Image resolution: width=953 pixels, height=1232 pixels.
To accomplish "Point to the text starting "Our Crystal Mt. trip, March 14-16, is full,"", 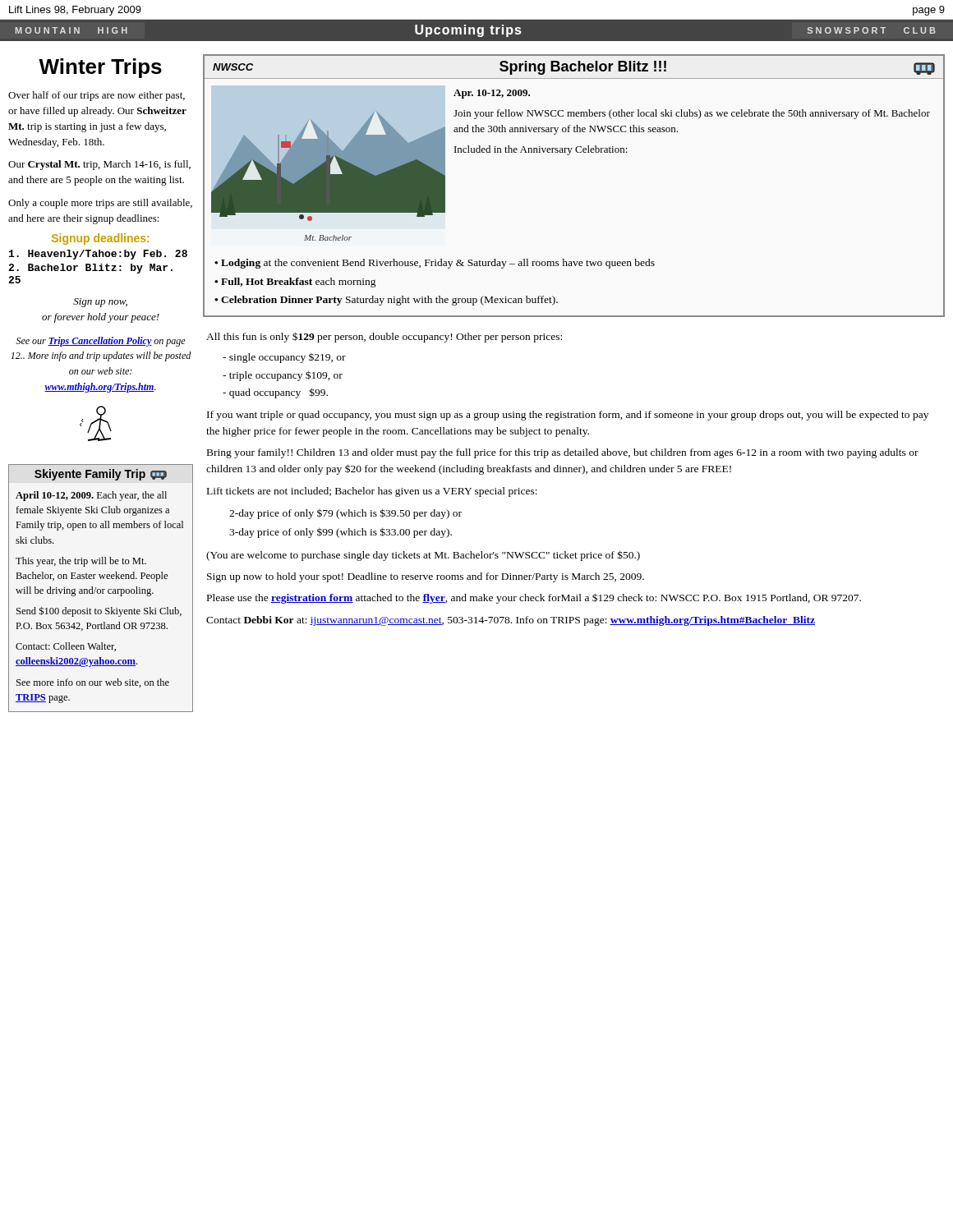I will [x=101, y=173].
